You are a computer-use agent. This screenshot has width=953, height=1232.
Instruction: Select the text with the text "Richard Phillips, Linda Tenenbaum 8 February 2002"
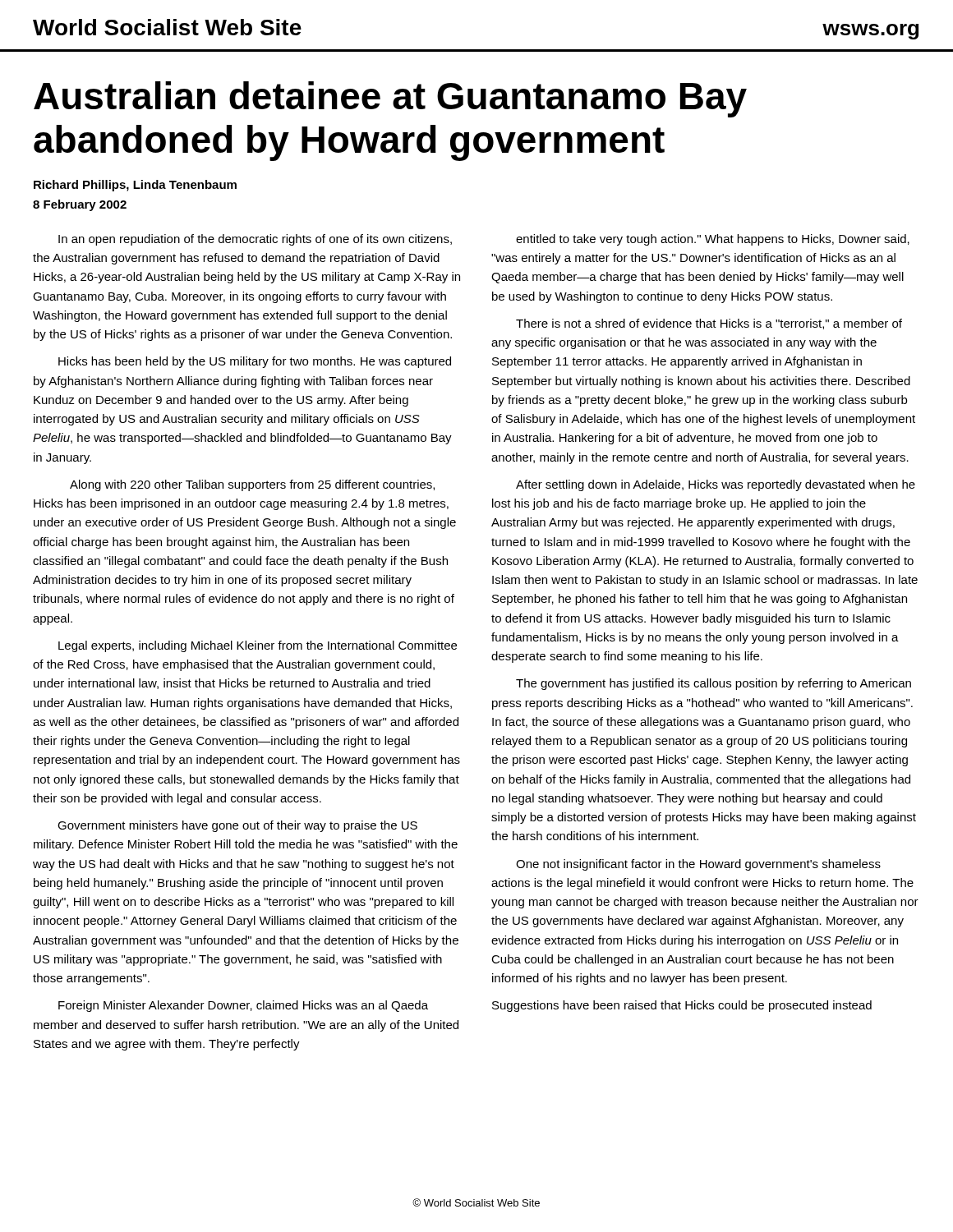[x=135, y=194]
